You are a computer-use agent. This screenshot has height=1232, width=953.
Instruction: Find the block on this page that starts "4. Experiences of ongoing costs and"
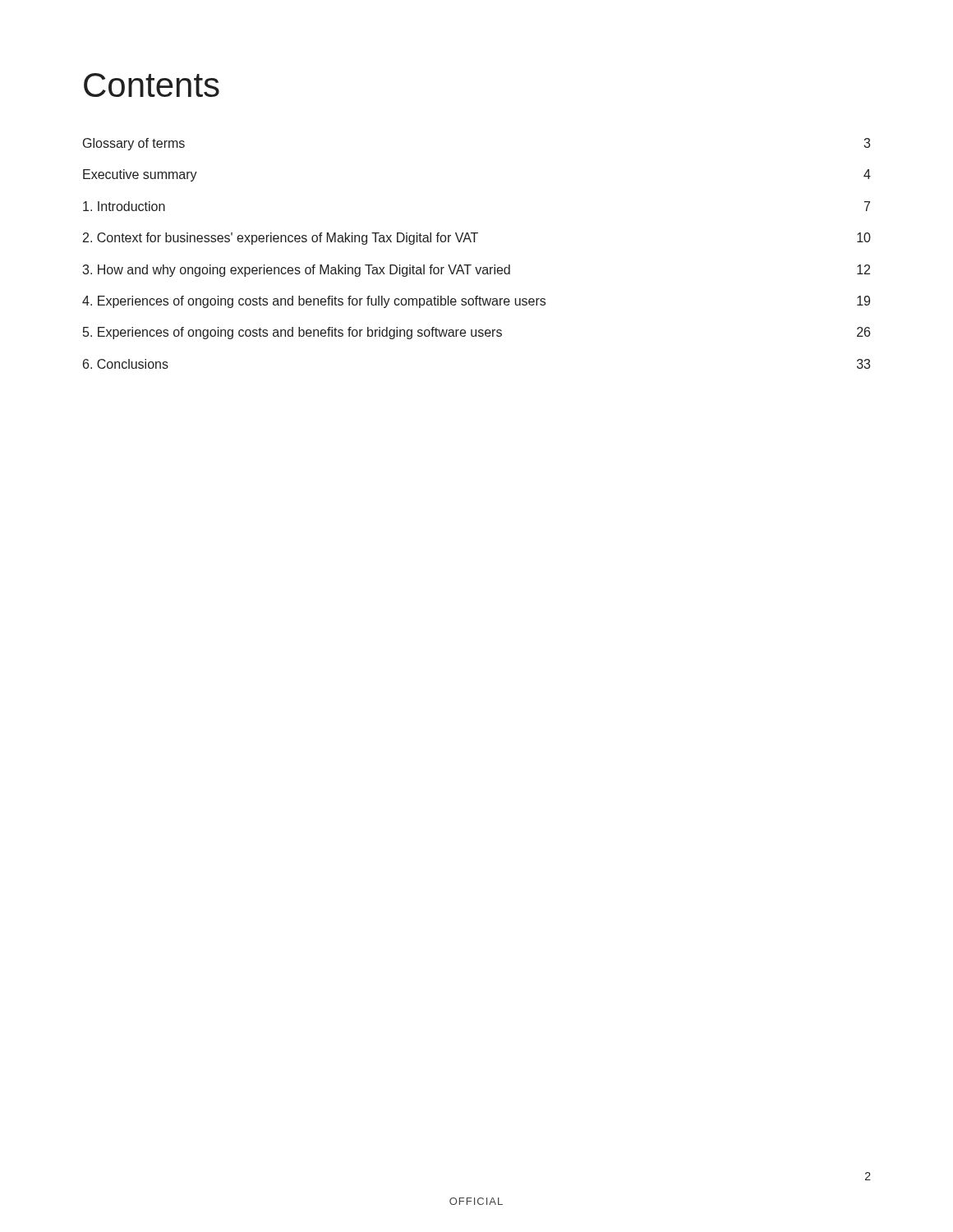tap(476, 302)
